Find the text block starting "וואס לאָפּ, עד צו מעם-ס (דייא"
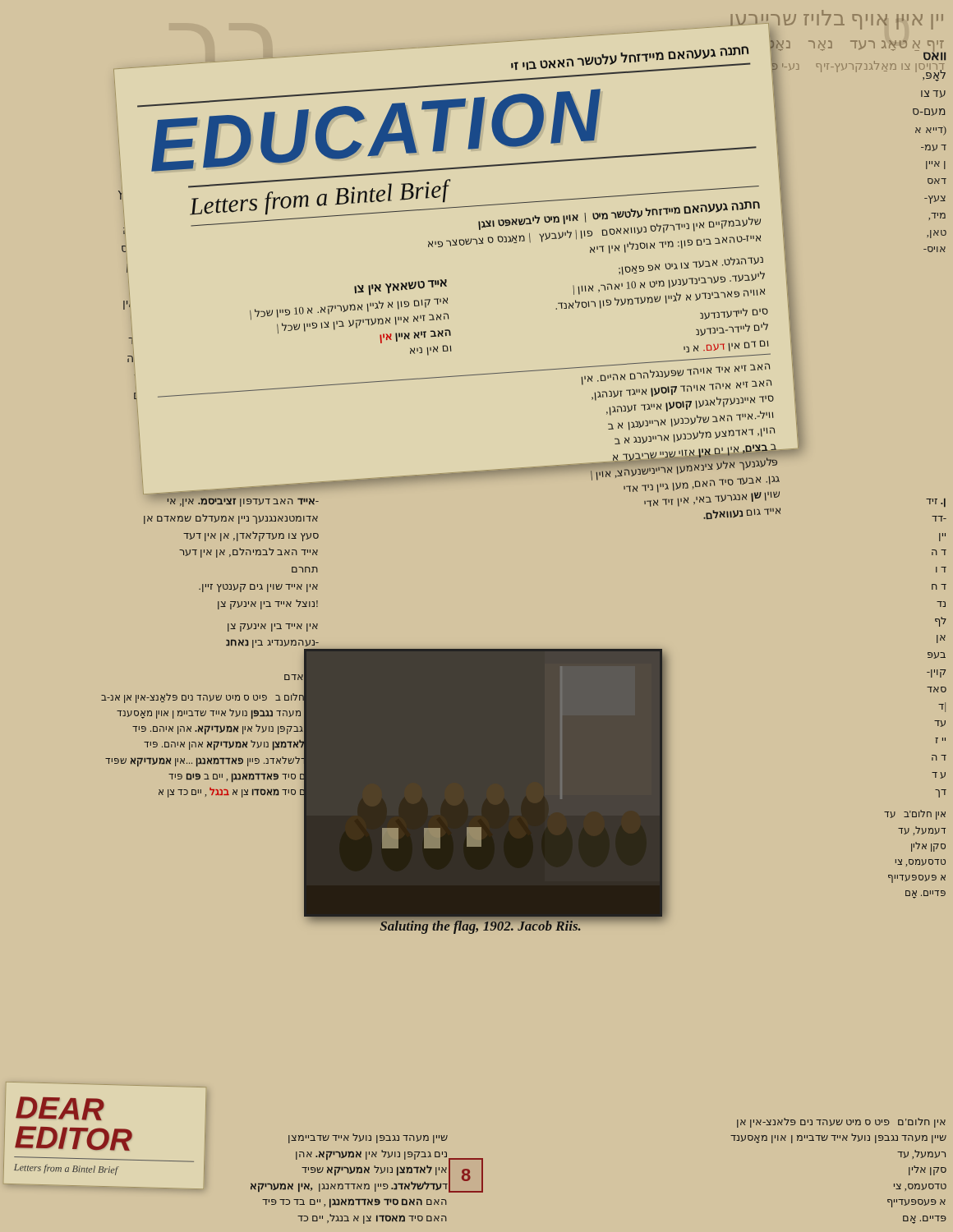Image resolution: width=953 pixels, height=1232 pixels. point(872,63)
